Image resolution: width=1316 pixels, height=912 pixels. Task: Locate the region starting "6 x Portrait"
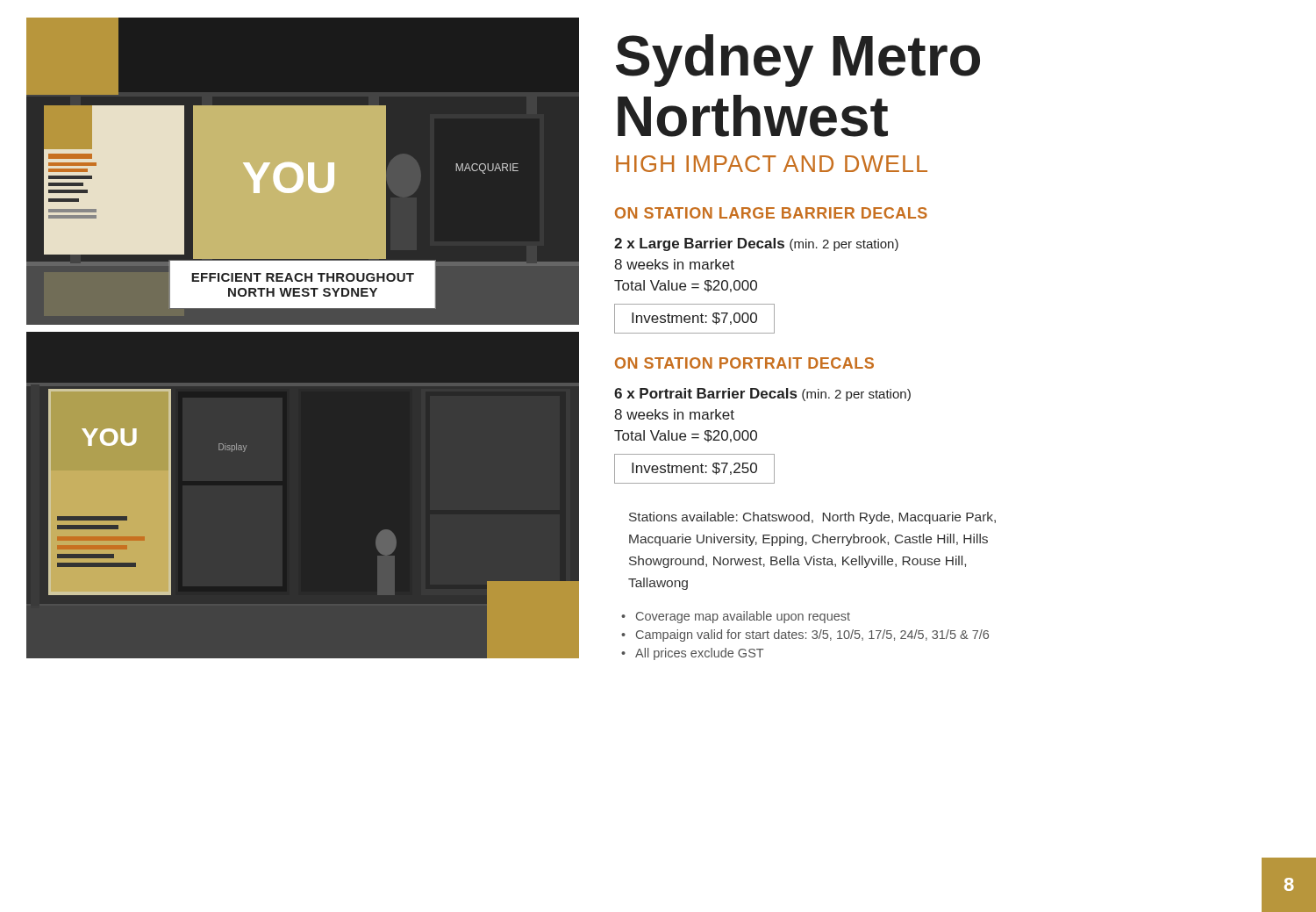click(763, 394)
